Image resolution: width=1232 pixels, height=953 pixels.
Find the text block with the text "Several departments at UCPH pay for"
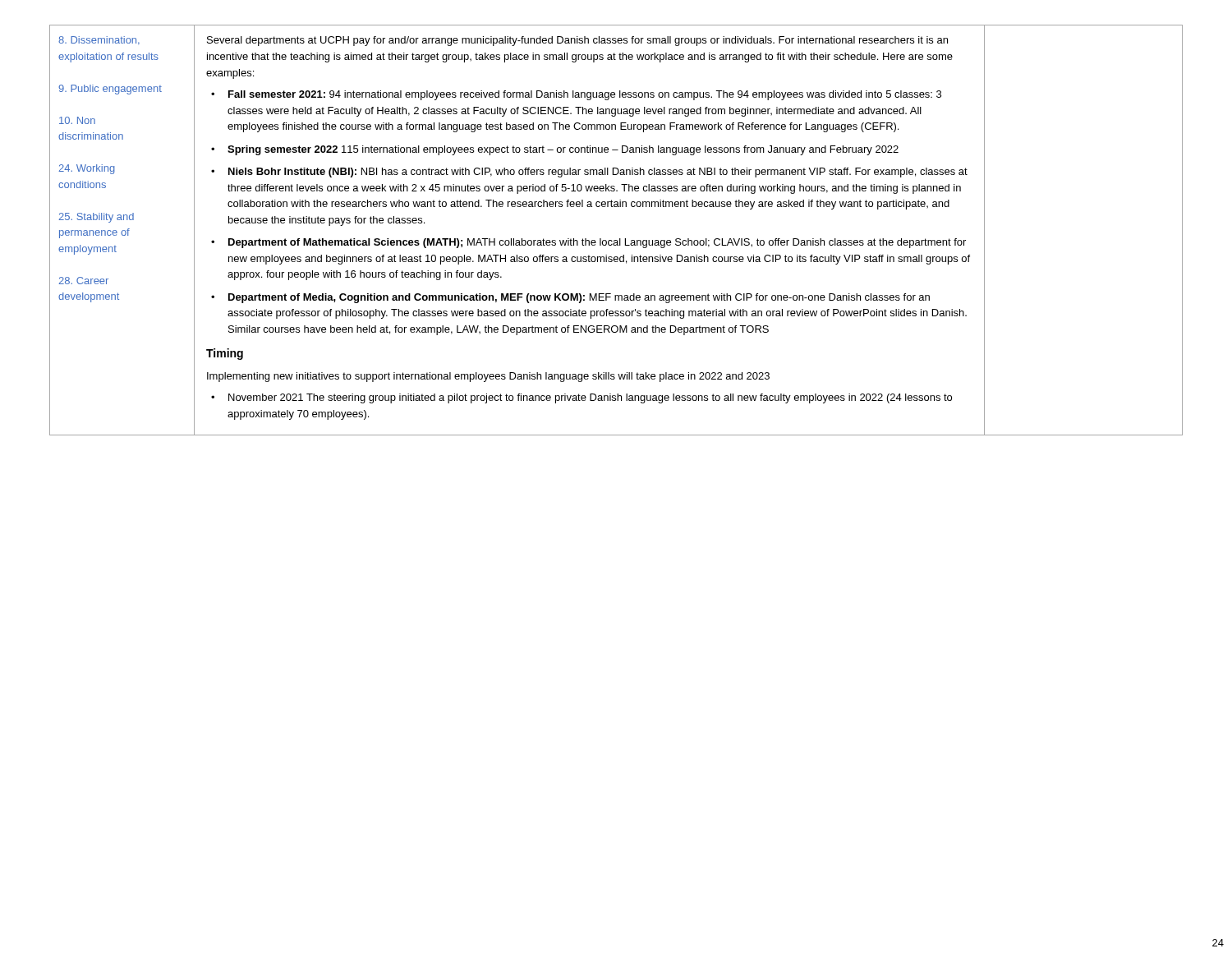pos(589,227)
